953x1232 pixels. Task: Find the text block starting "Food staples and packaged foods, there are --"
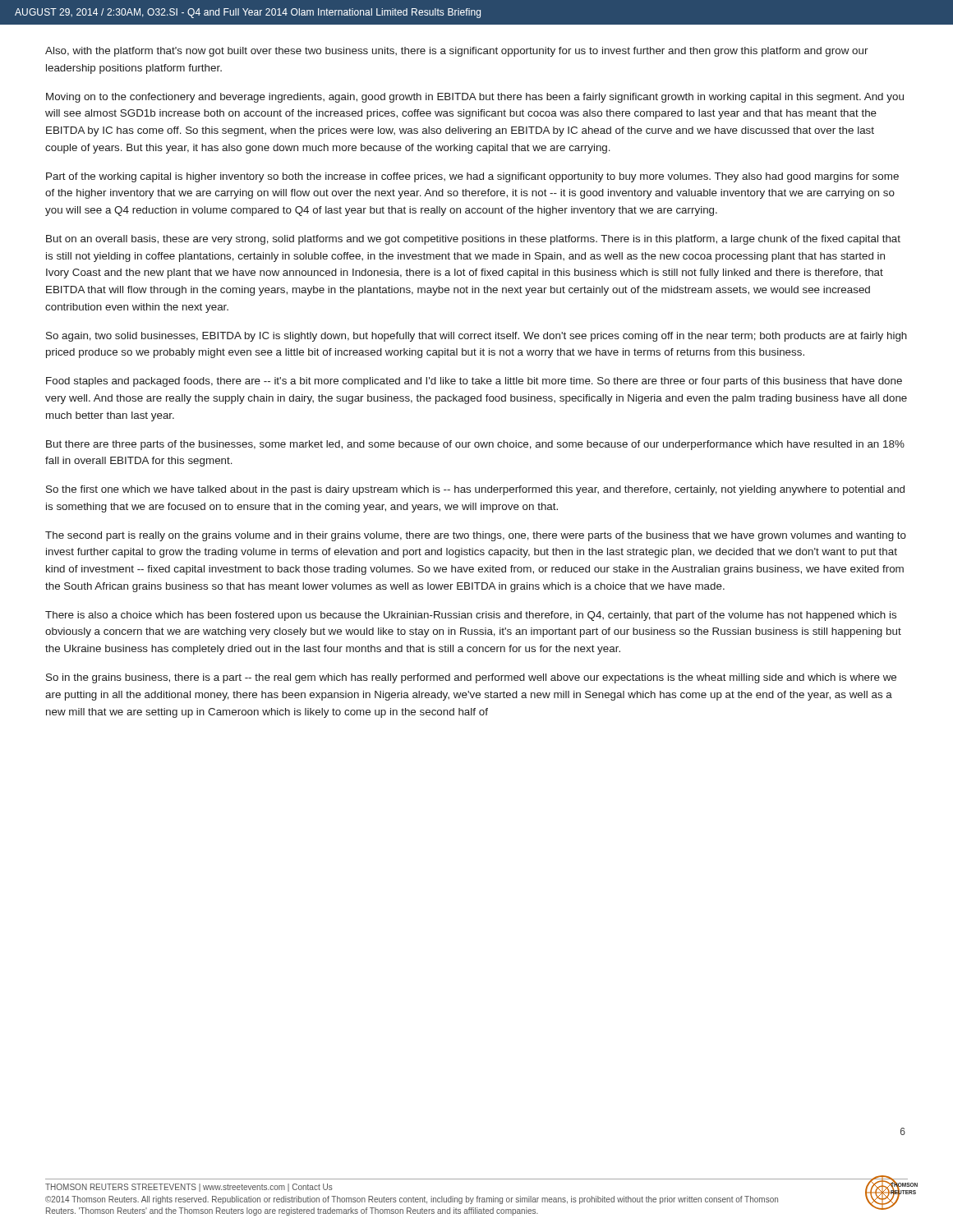[476, 398]
